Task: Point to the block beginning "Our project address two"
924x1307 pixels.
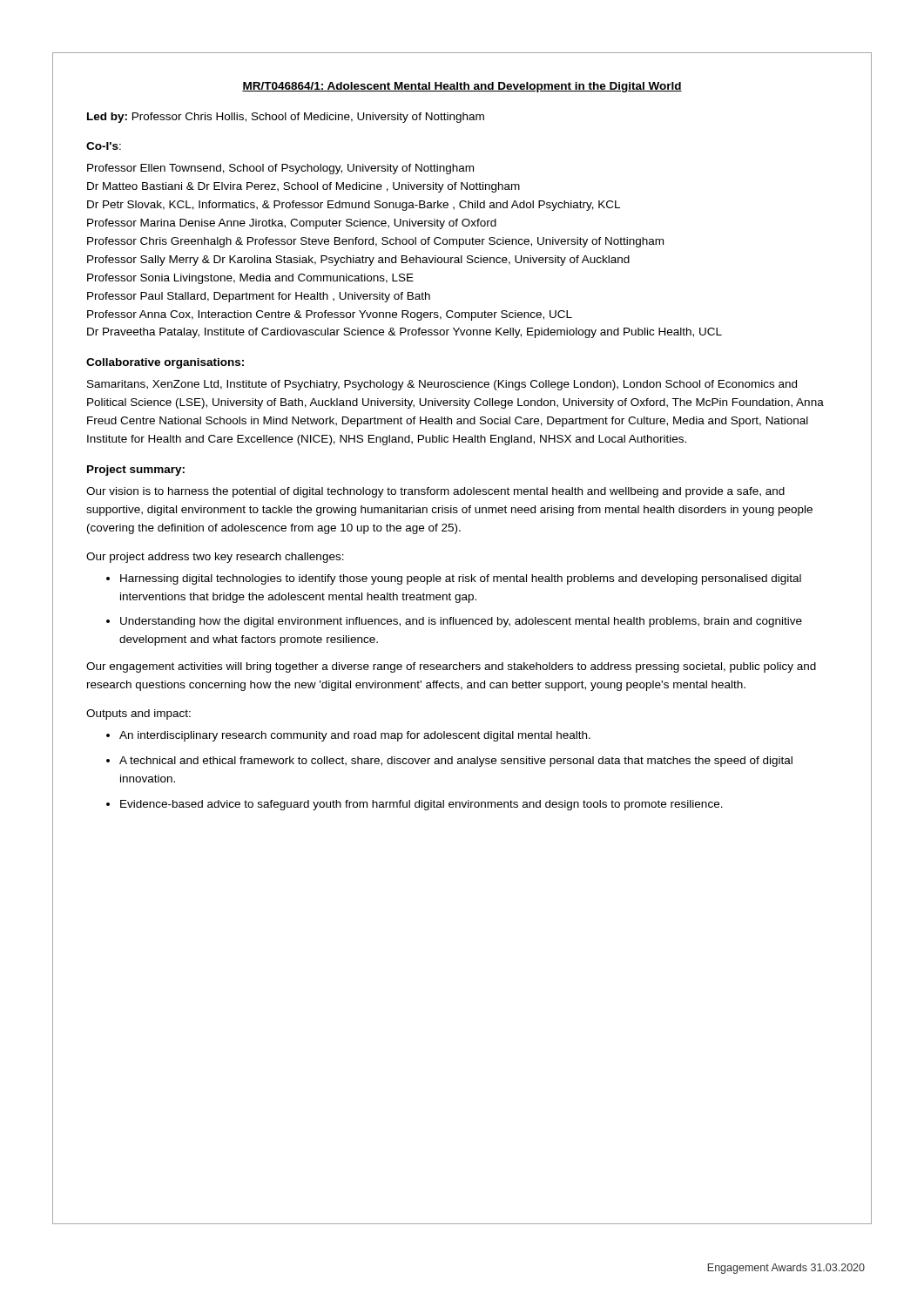Action: [215, 556]
